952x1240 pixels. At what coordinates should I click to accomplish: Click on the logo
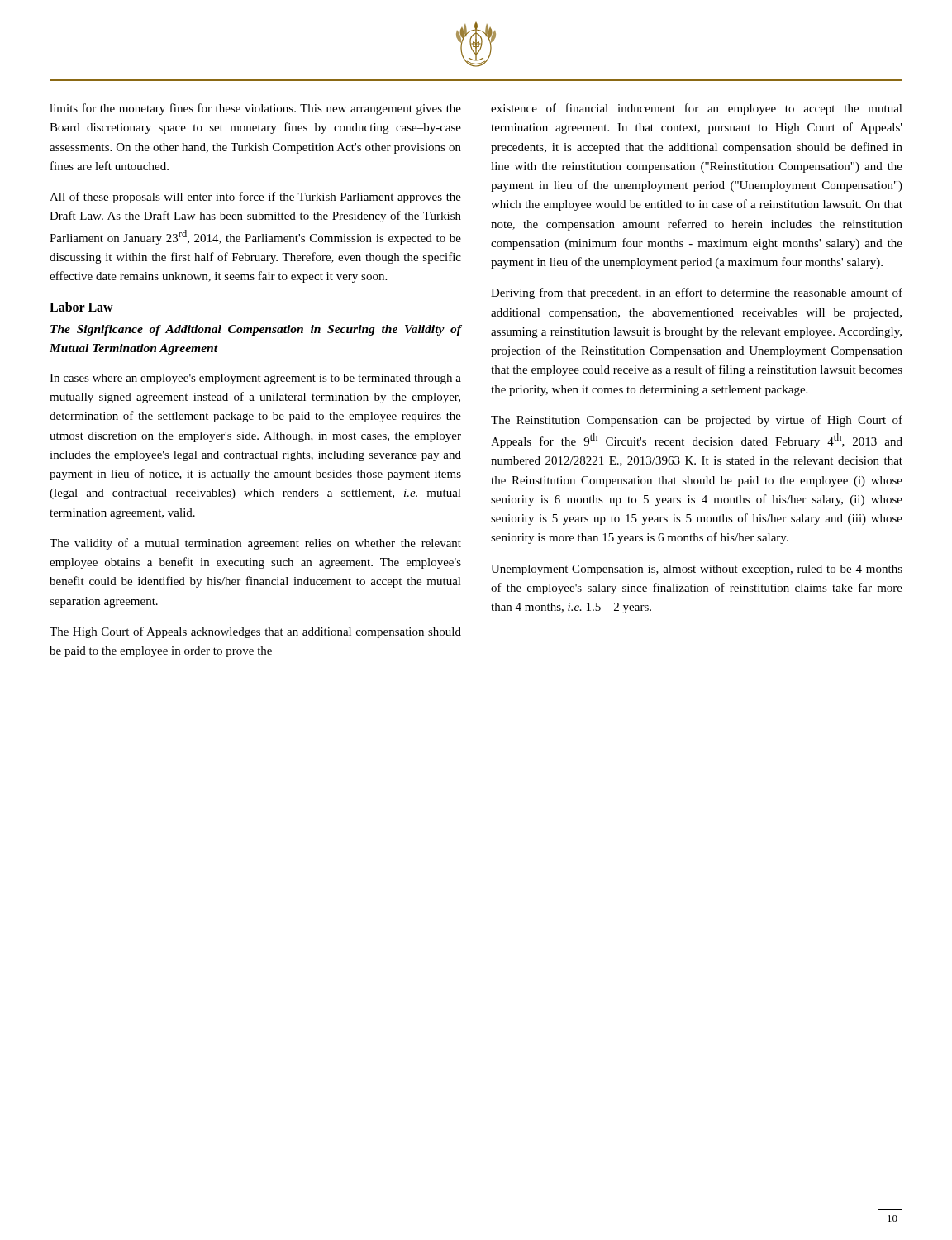pyautogui.click(x=476, y=45)
